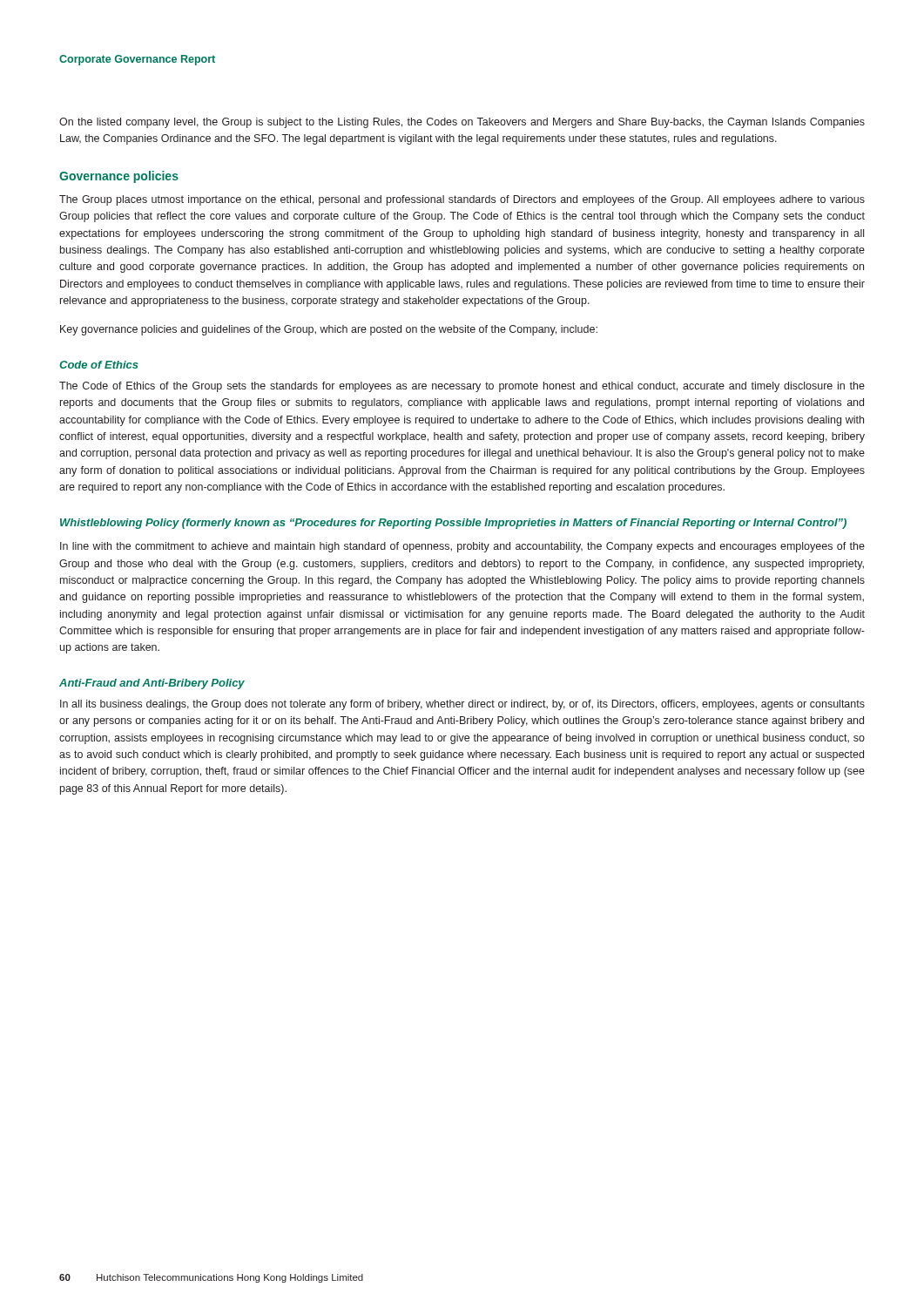Find the section header that says "Code of Ethics"
Viewport: 924px width, 1307px height.
coord(99,364)
